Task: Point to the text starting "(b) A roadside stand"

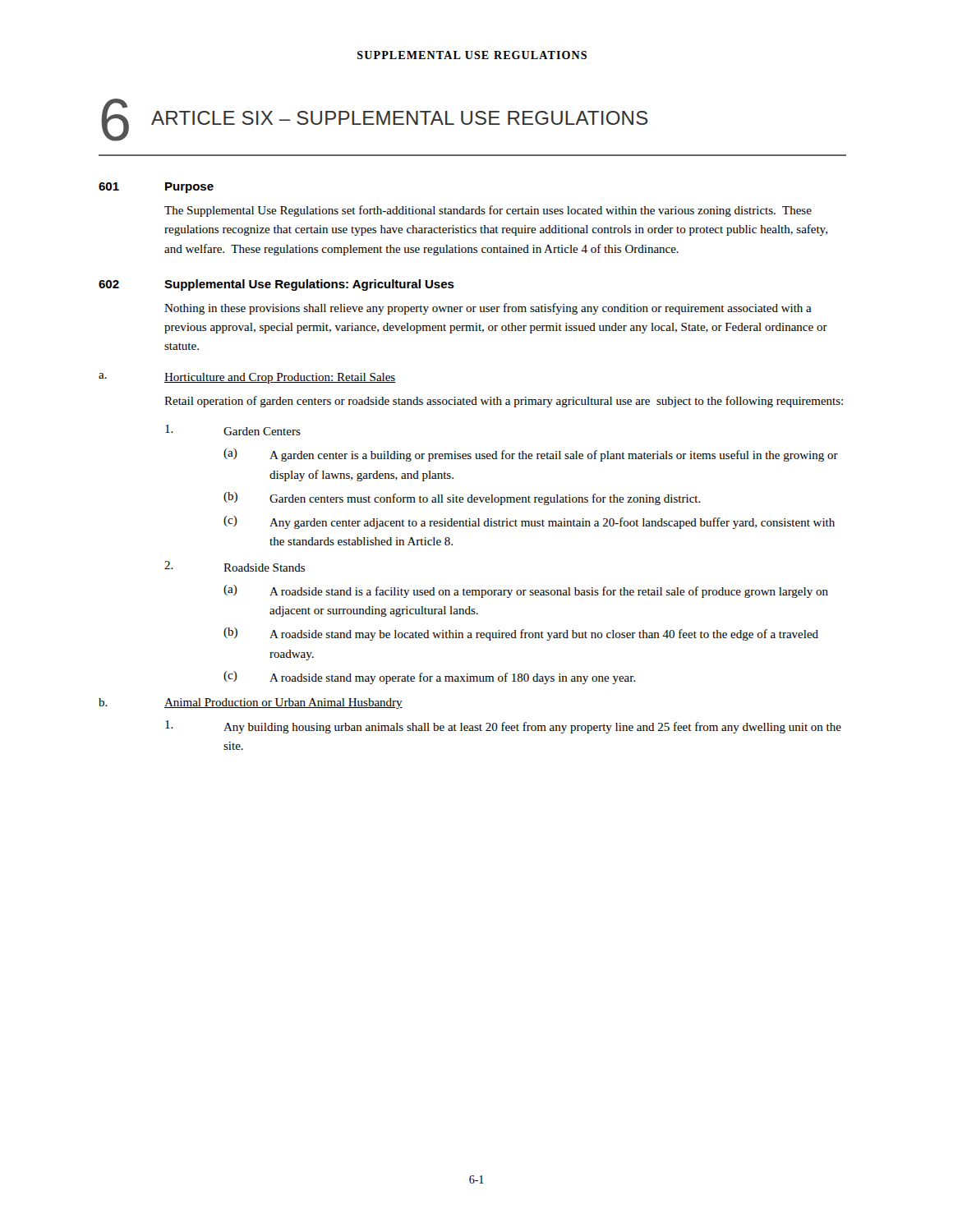Action: (535, 644)
